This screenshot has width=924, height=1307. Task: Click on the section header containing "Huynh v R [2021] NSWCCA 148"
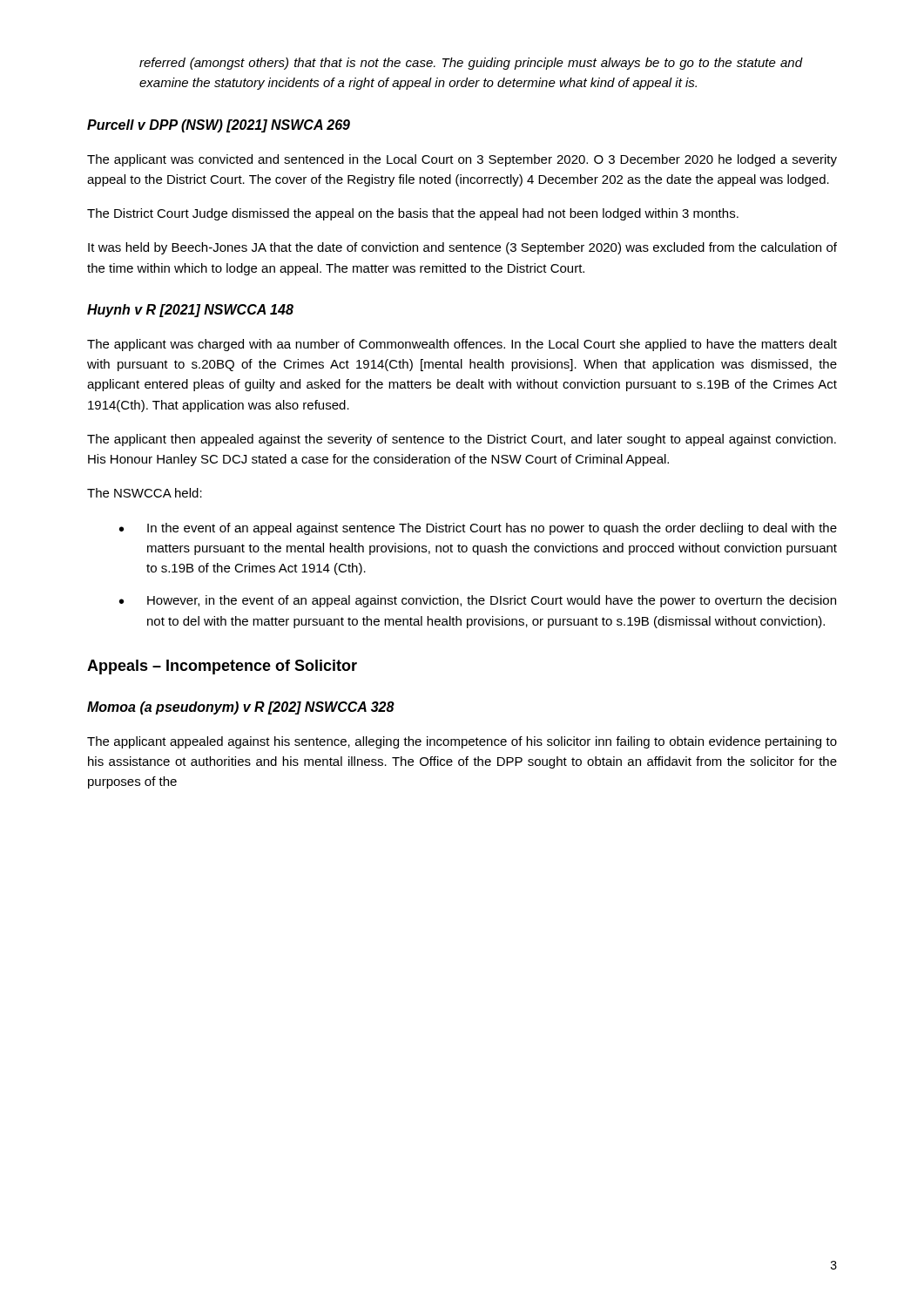190,310
